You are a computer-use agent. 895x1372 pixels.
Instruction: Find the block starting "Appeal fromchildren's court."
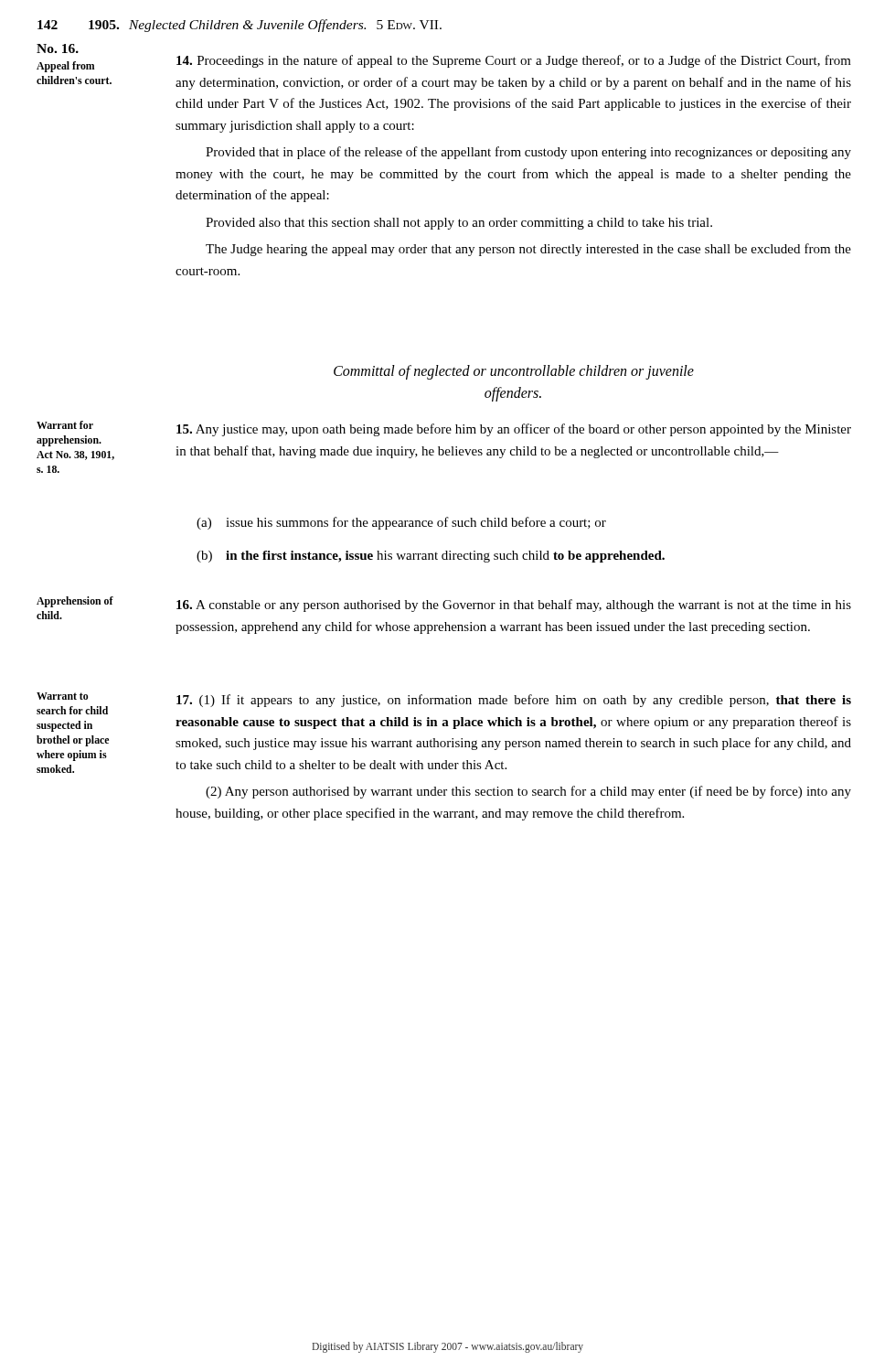click(74, 73)
